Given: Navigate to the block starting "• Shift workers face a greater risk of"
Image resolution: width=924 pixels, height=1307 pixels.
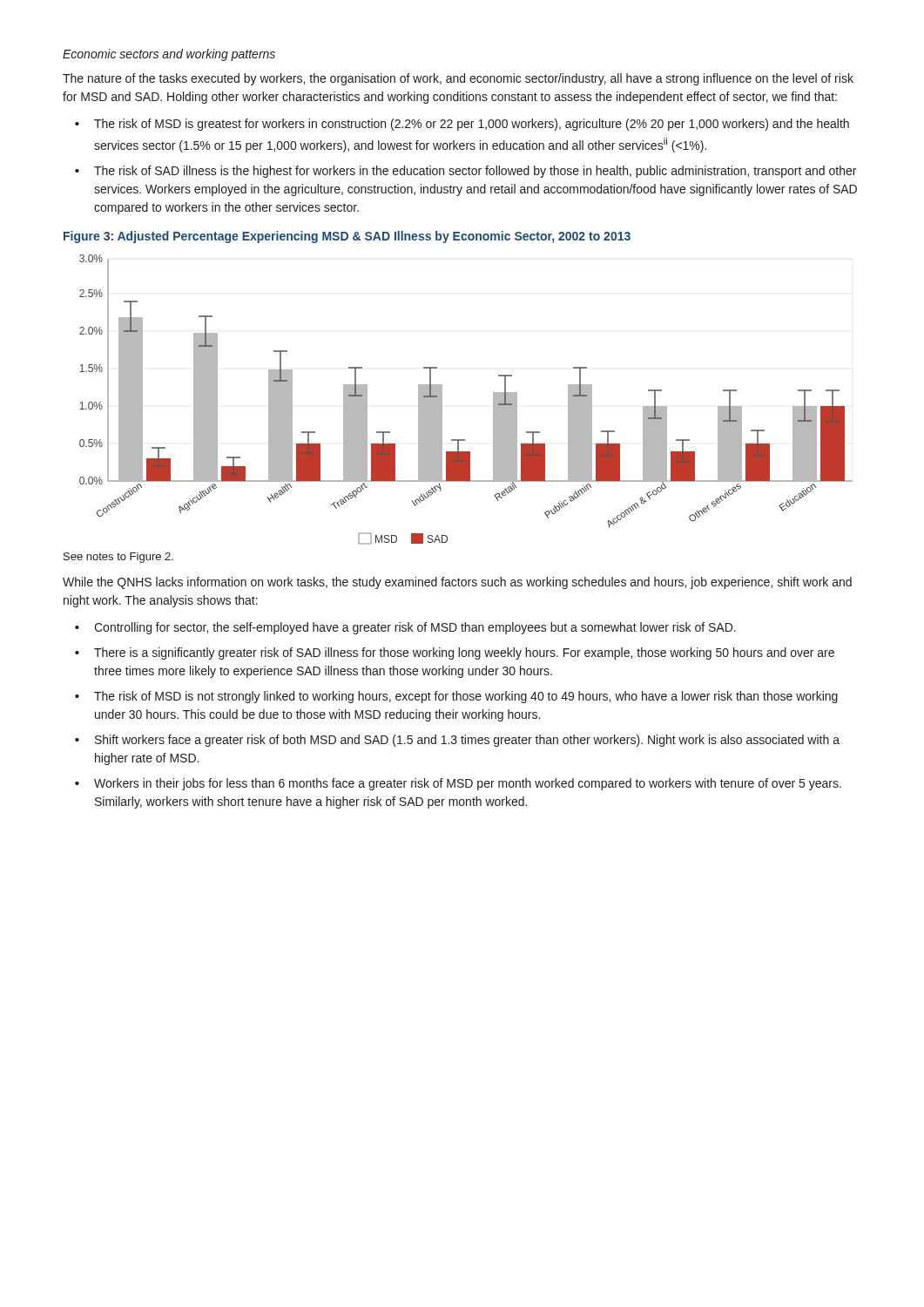Looking at the screenshot, I should pyautogui.click(x=457, y=748).
